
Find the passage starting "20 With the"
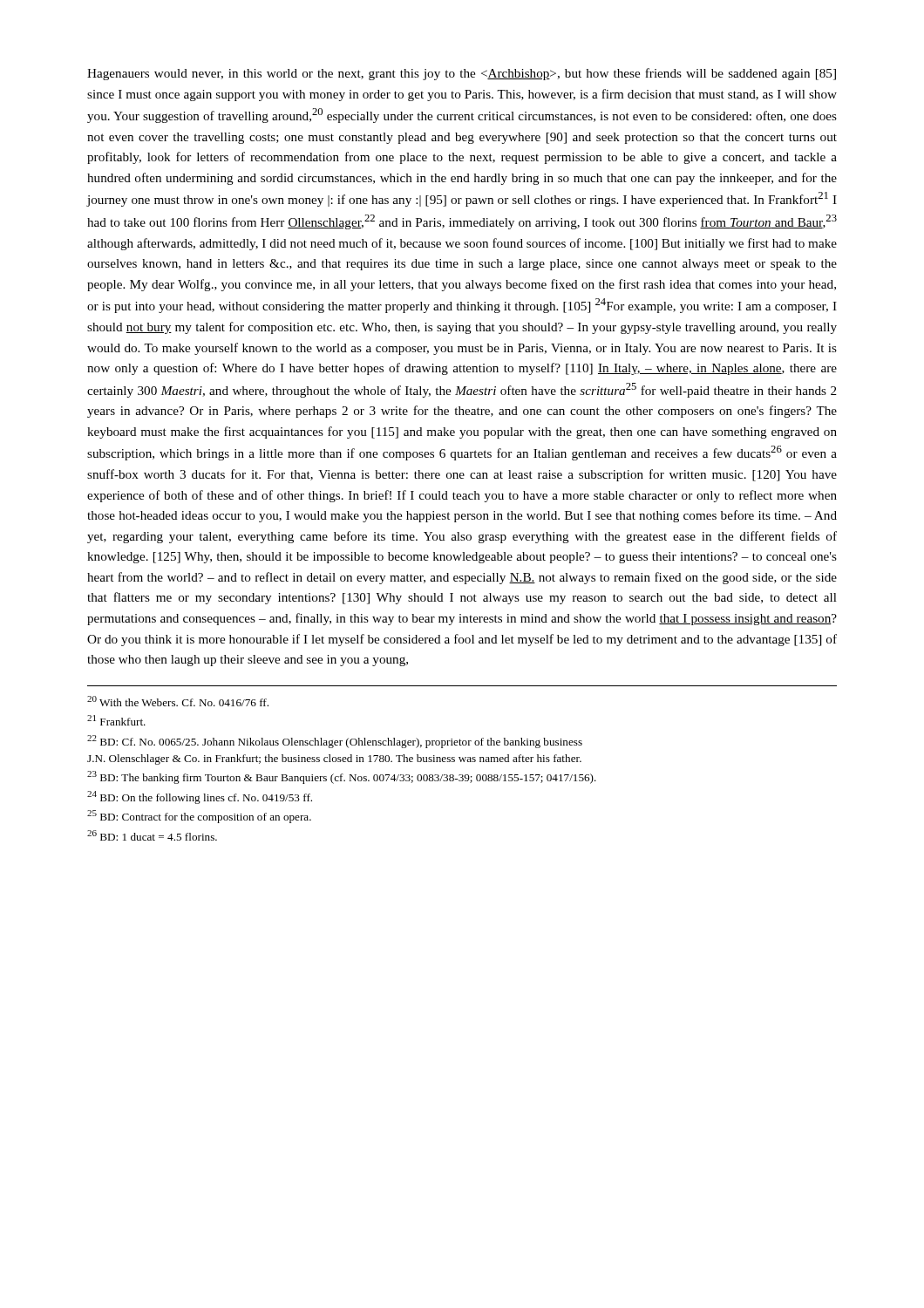click(x=178, y=701)
